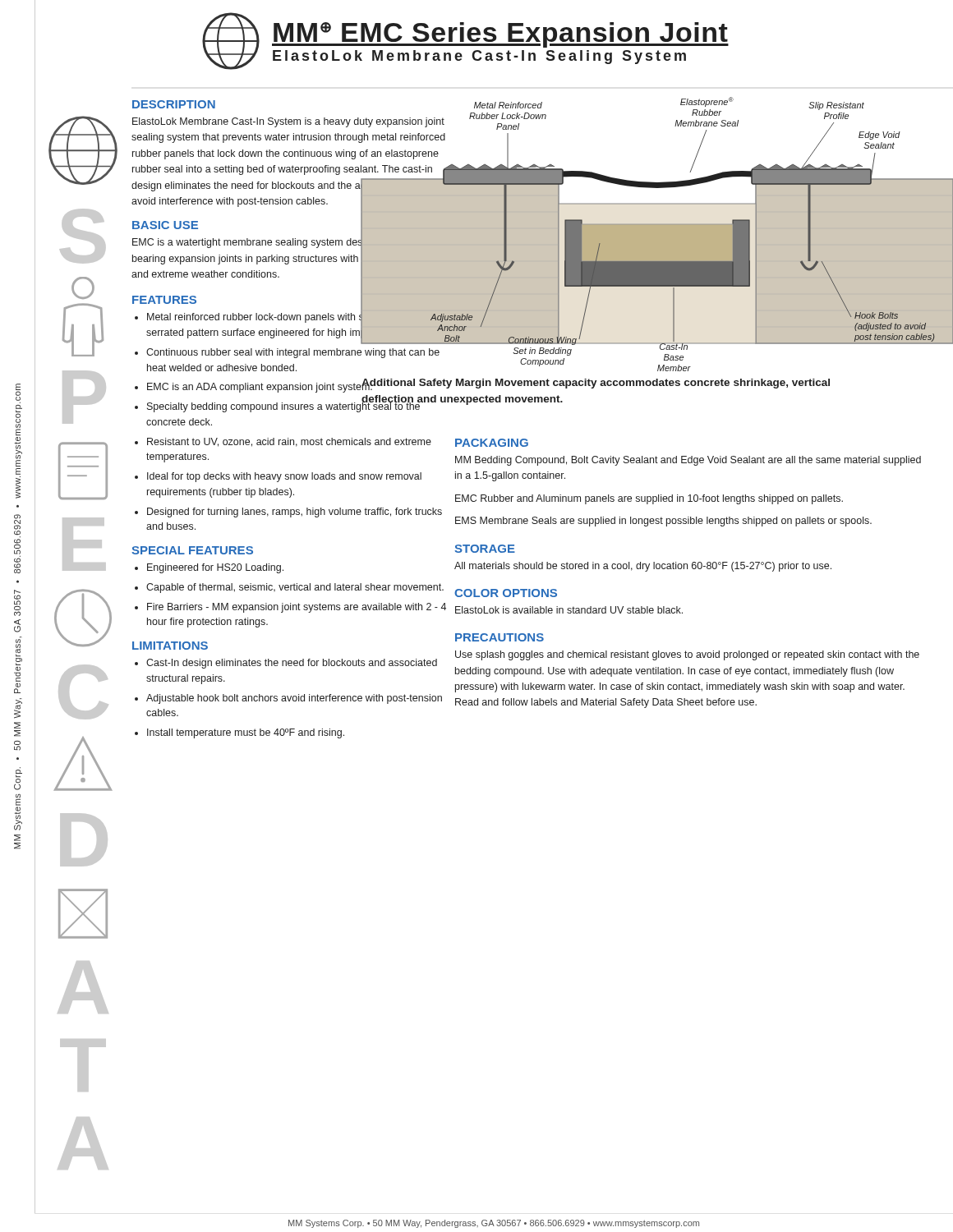Locate the title that reads "MM⊕ EMC Series Expansion Joint"

coord(563,41)
